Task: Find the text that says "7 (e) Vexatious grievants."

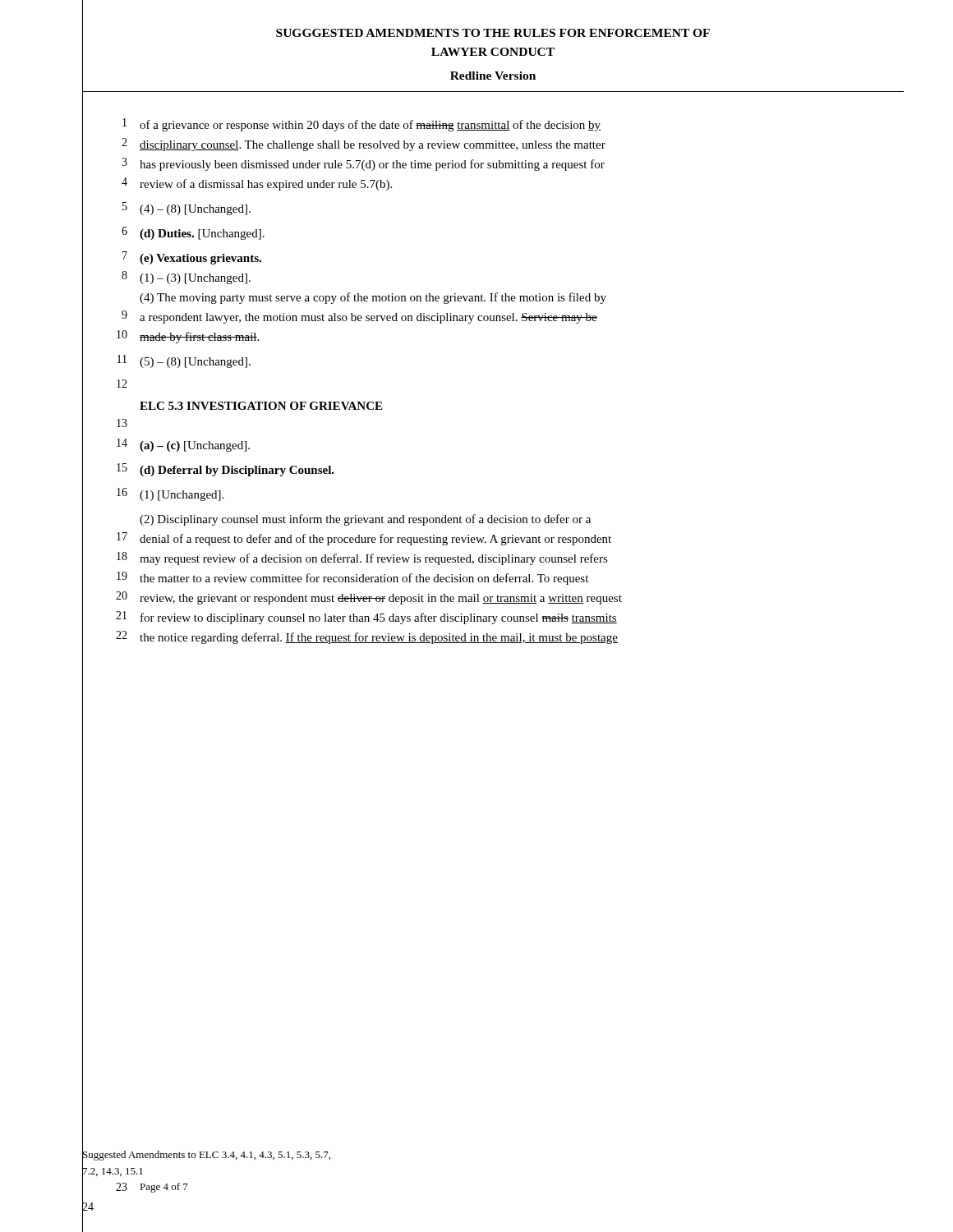Action: coord(172,257)
